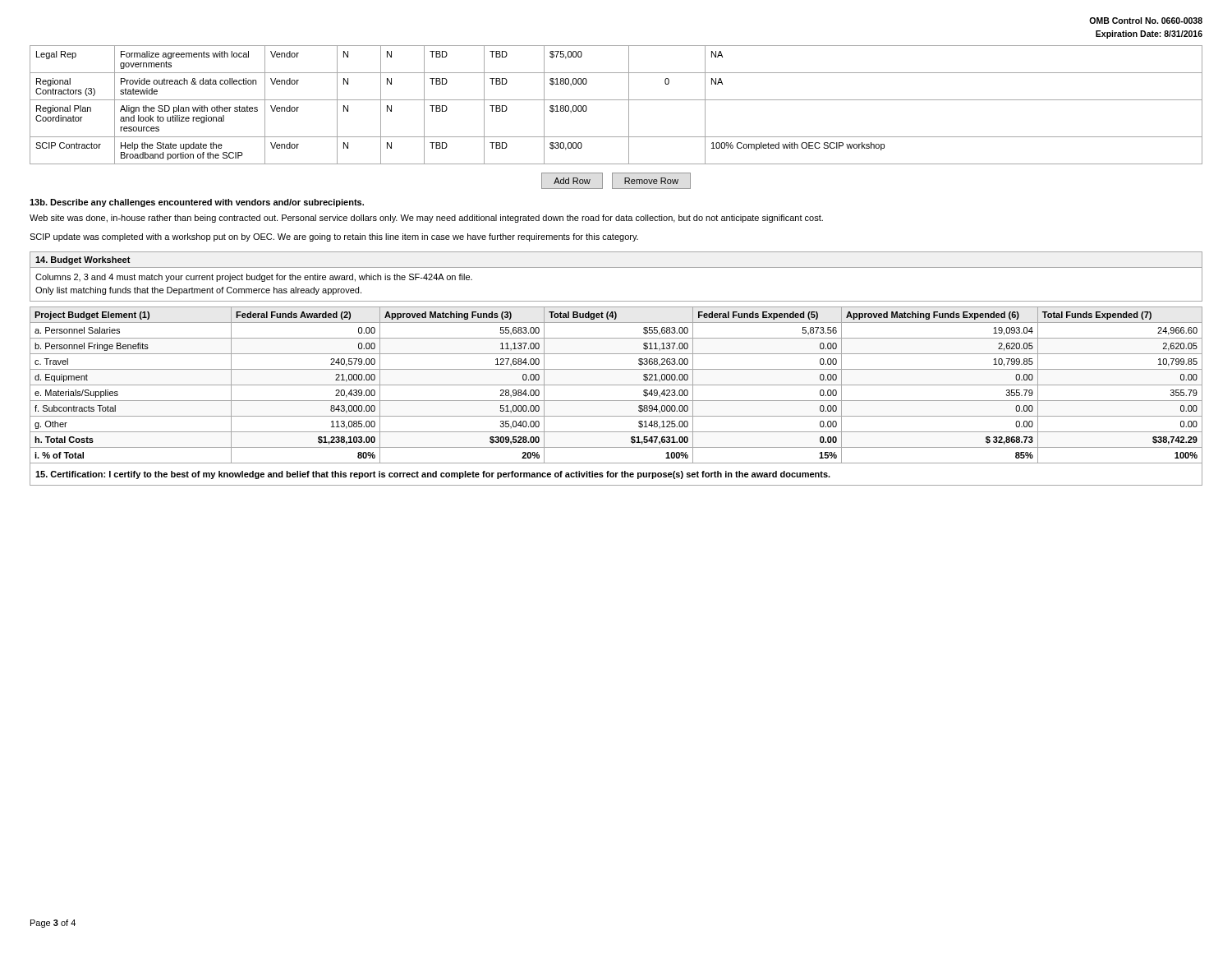This screenshot has width=1232, height=954.
Task: Select the text block containing "Web site was done, in-house"
Action: pyautogui.click(x=427, y=218)
